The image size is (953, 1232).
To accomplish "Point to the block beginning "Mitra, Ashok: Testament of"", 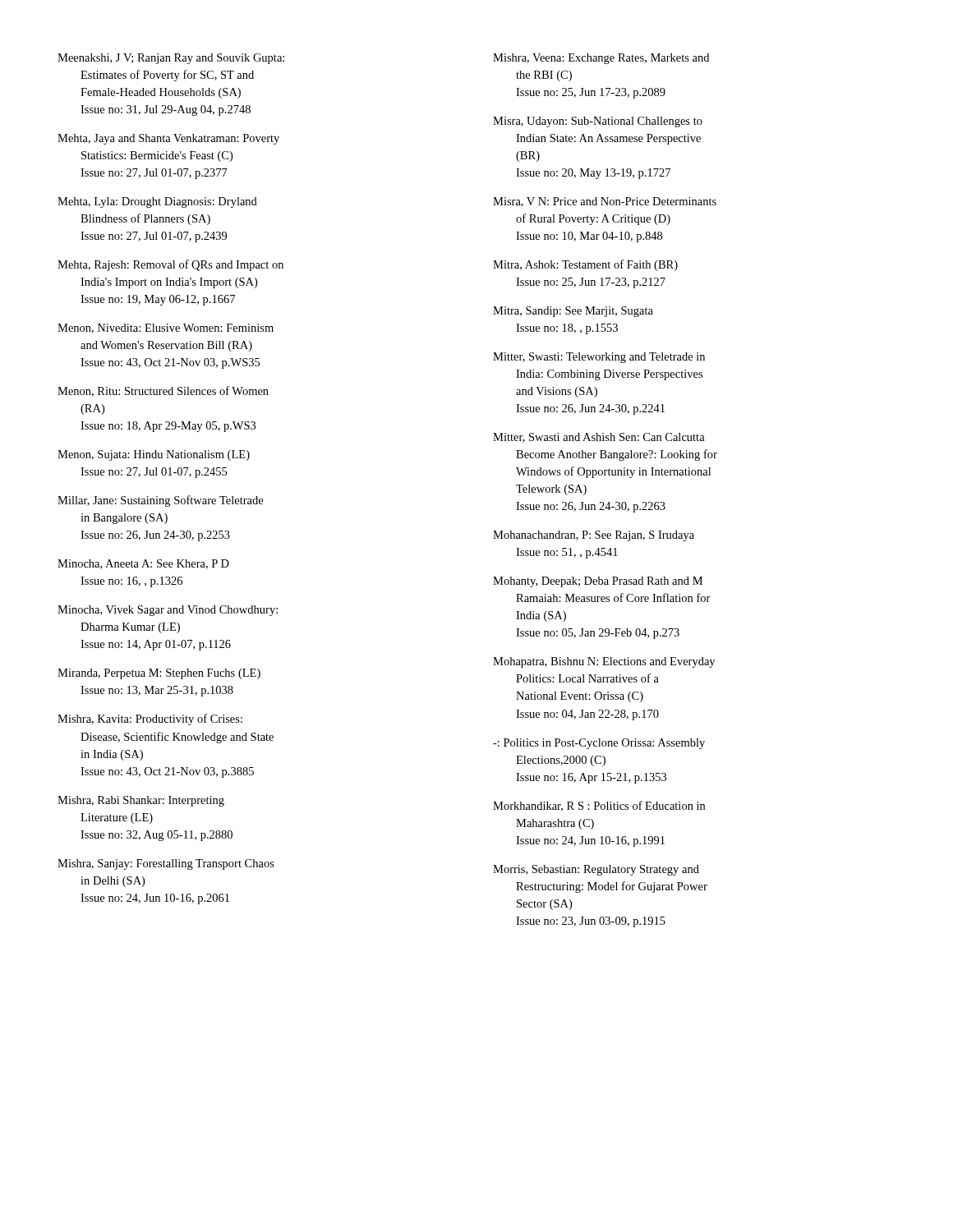I will (x=585, y=265).
